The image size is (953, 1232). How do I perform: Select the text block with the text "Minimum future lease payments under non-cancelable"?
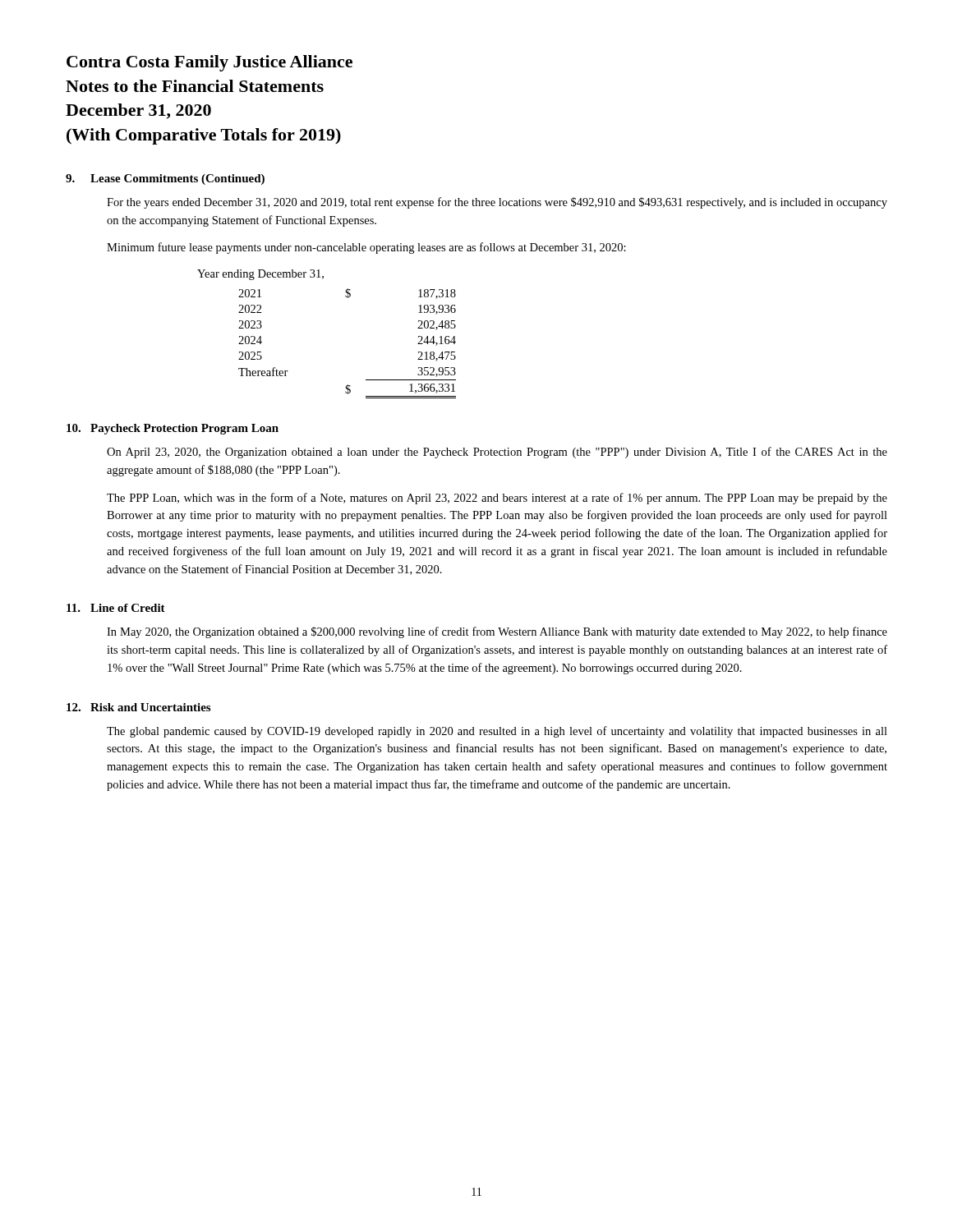coord(367,247)
